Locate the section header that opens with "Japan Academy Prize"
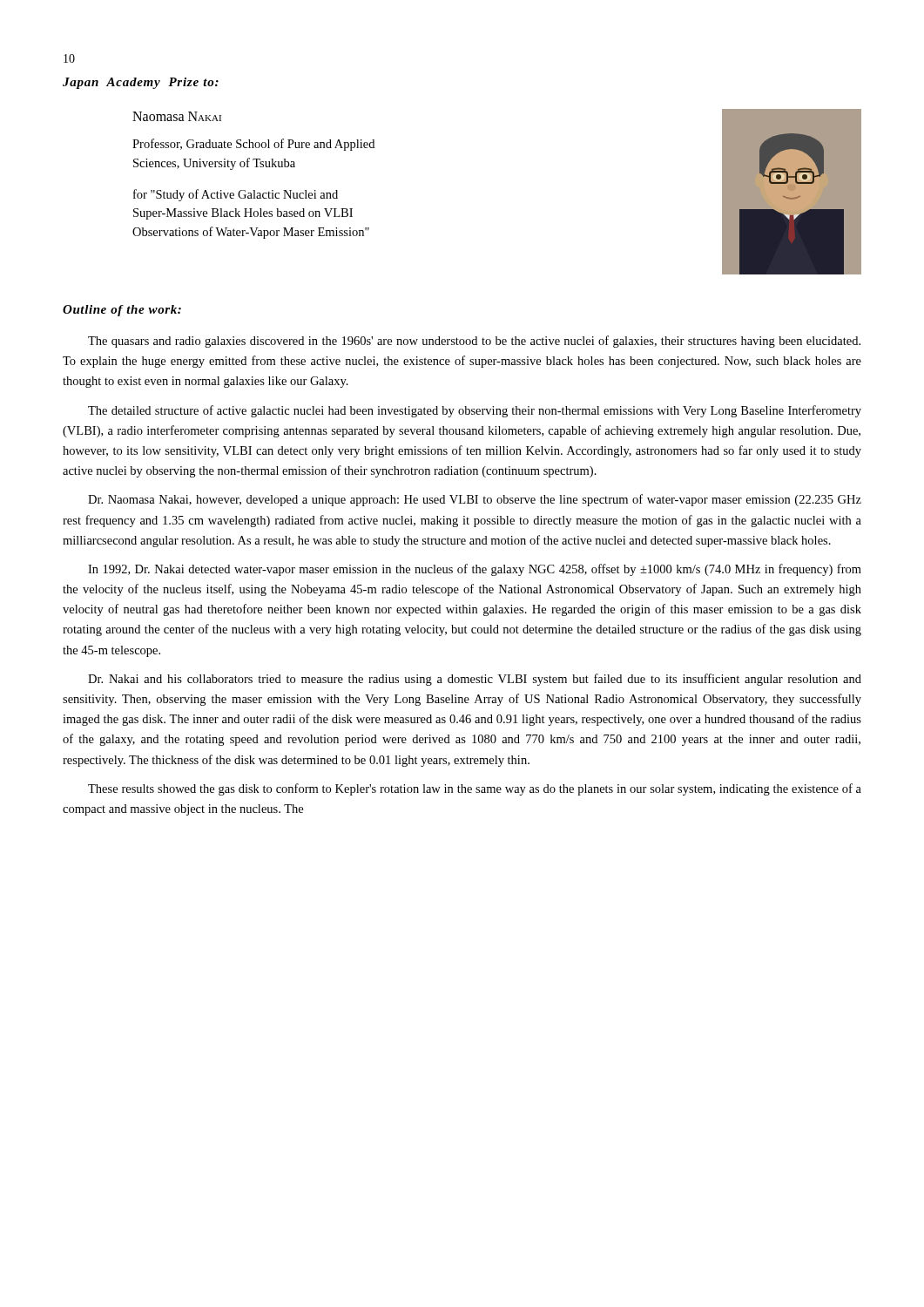The image size is (924, 1307). (x=141, y=82)
